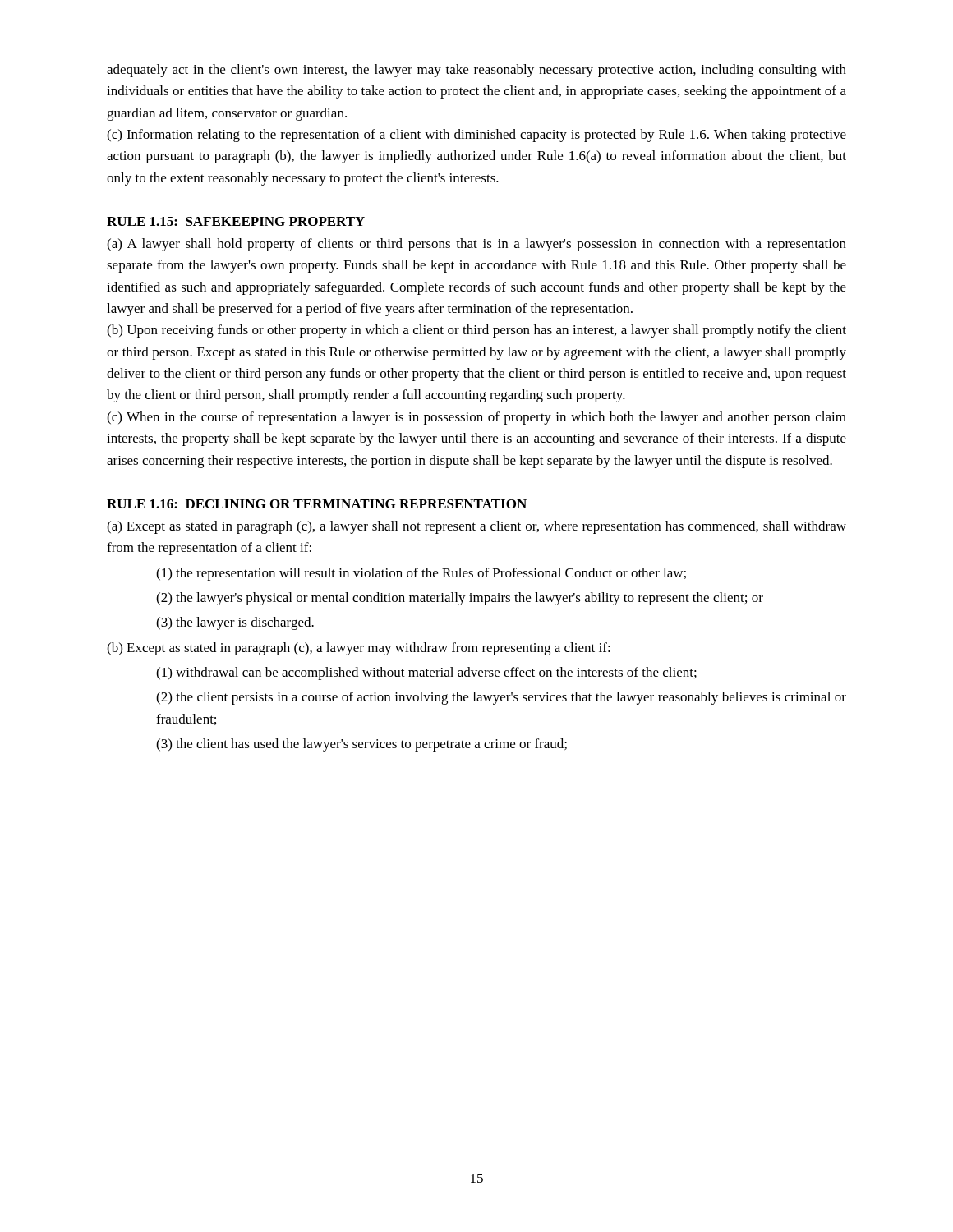
Task: Locate the element starting "(c) When in"
Action: [x=476, y=439]
